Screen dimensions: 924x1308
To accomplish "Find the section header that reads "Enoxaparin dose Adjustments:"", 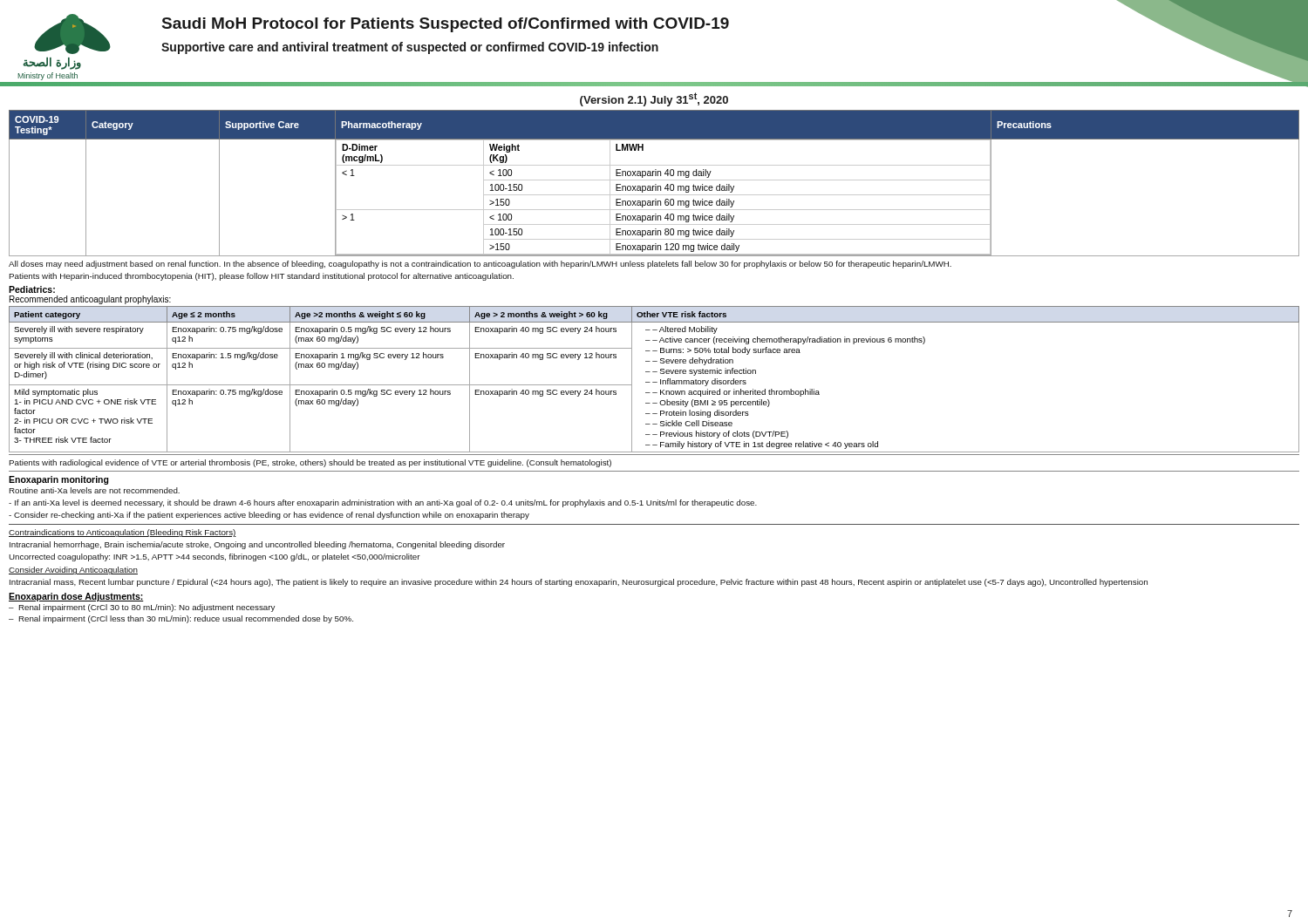I will [76, 596].
